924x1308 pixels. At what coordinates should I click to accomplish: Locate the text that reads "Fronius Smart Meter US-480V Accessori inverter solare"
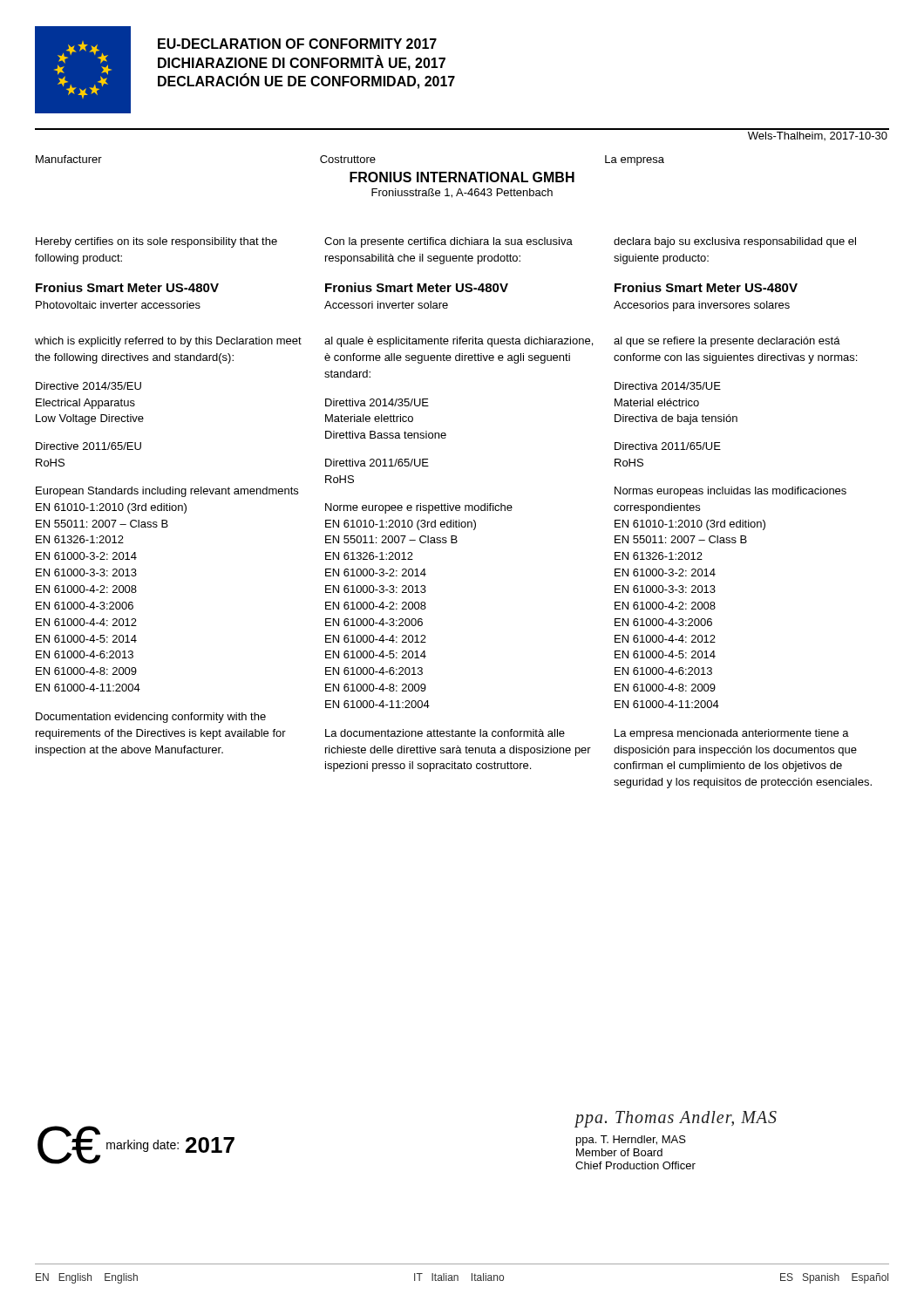[x=462, y=296]
